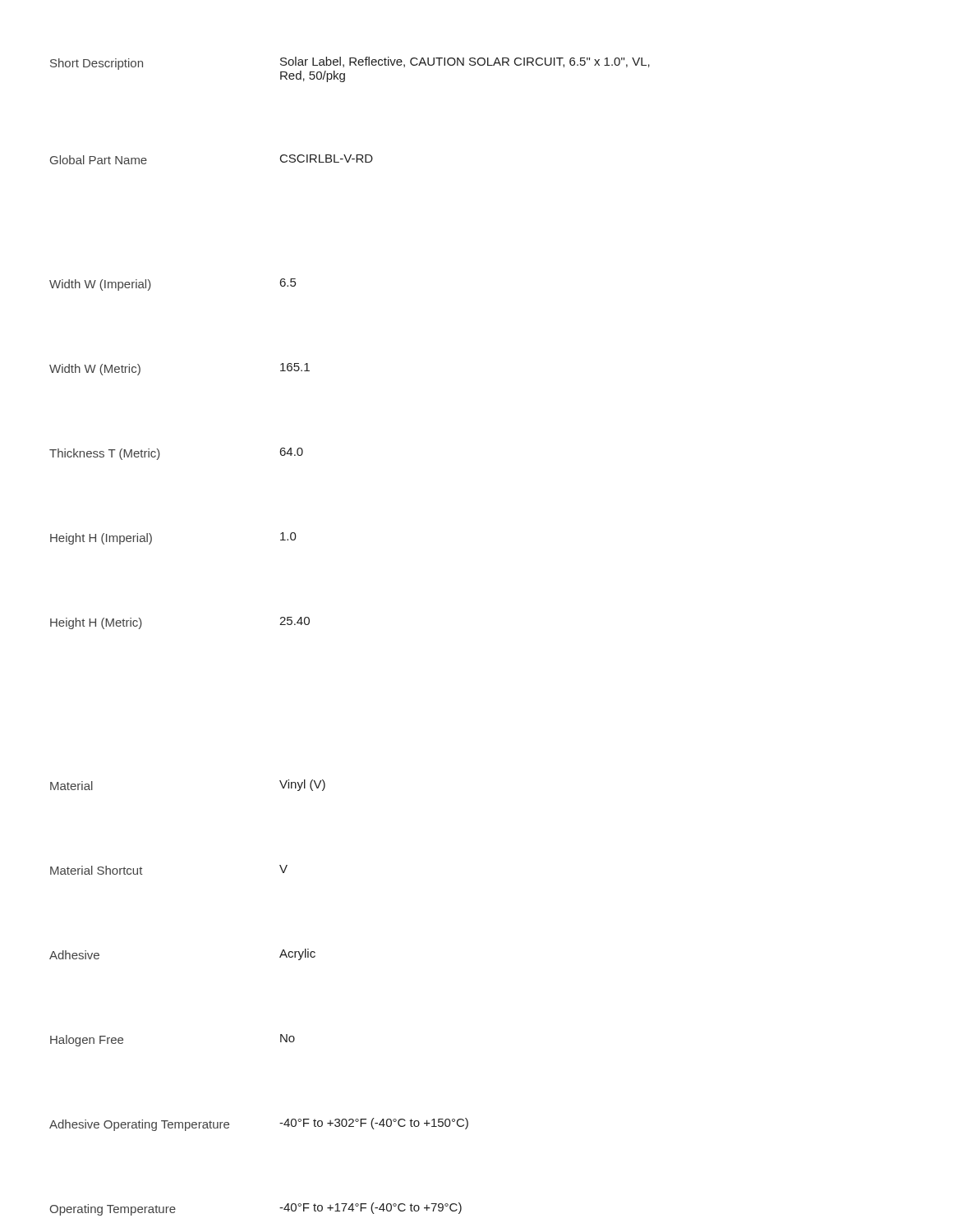This screenshot has height=1232, width=953.
Task: Select the passage starting "Operating Temperature -40°F to +174°F (-40°C"
Action: coord(114,1209)
